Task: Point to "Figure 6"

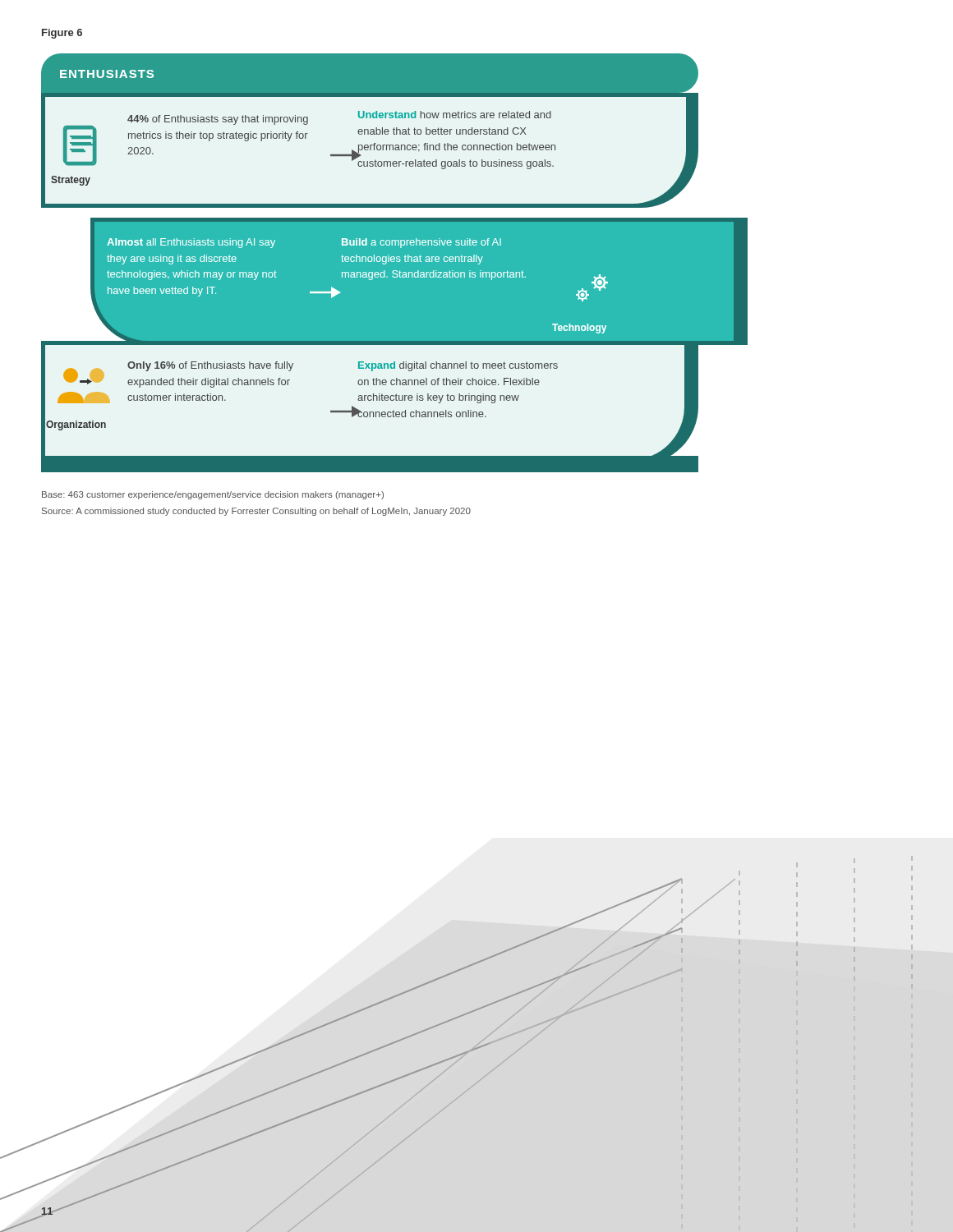Action: 62,32
